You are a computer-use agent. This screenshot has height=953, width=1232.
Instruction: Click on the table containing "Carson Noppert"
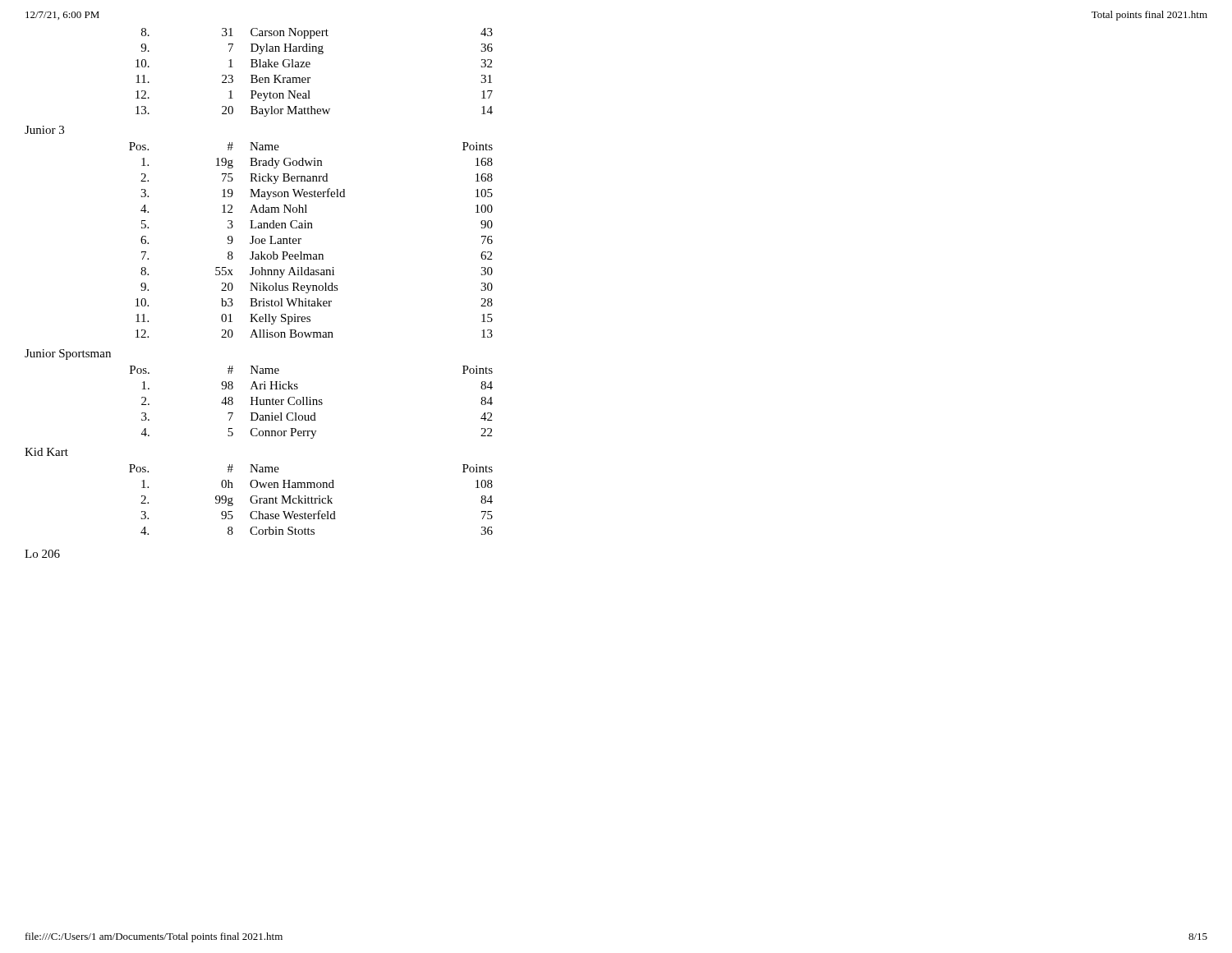coord(616,71)
